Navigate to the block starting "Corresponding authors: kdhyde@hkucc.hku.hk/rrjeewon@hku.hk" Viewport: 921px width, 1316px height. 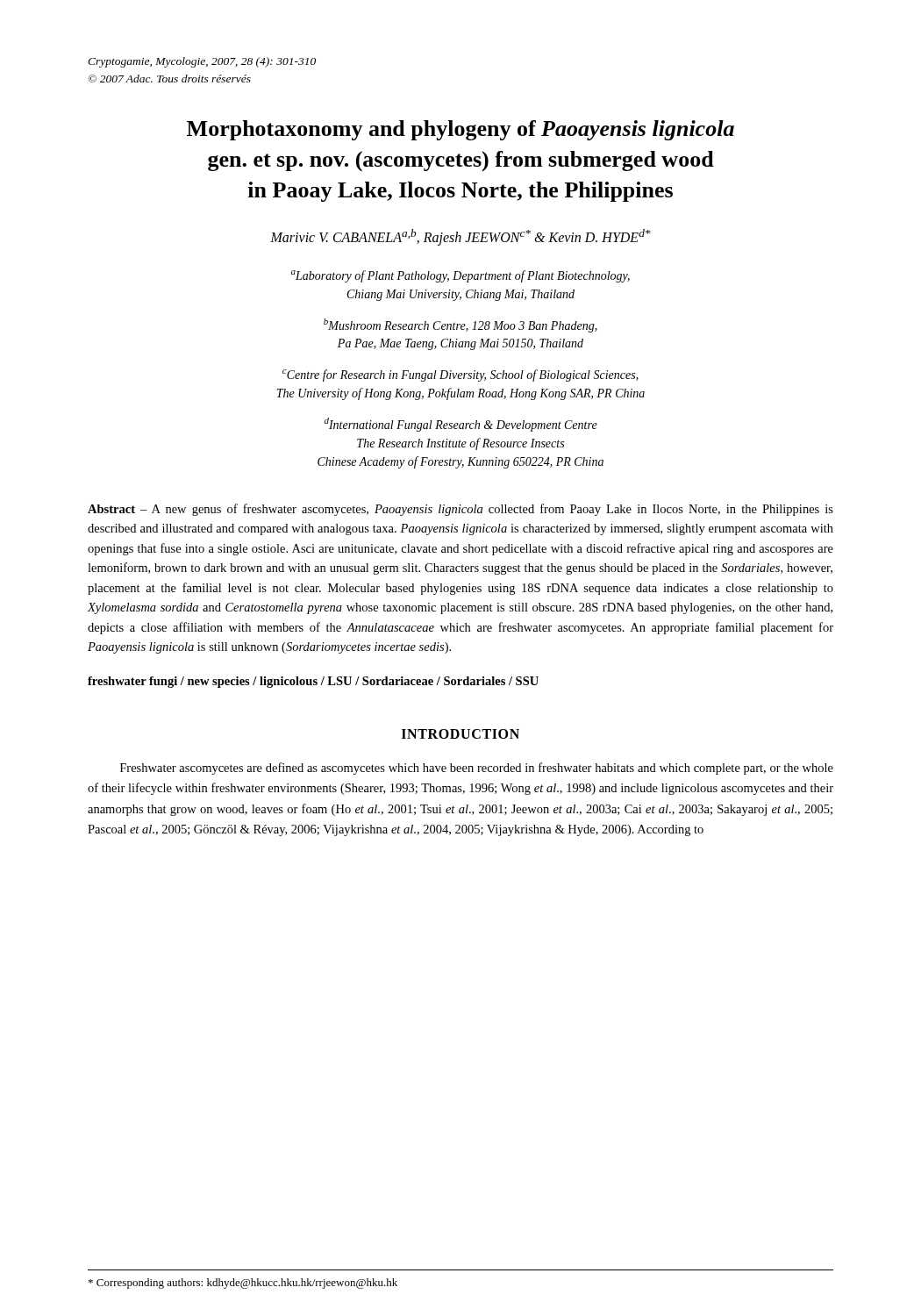[x=243, y=1284]
